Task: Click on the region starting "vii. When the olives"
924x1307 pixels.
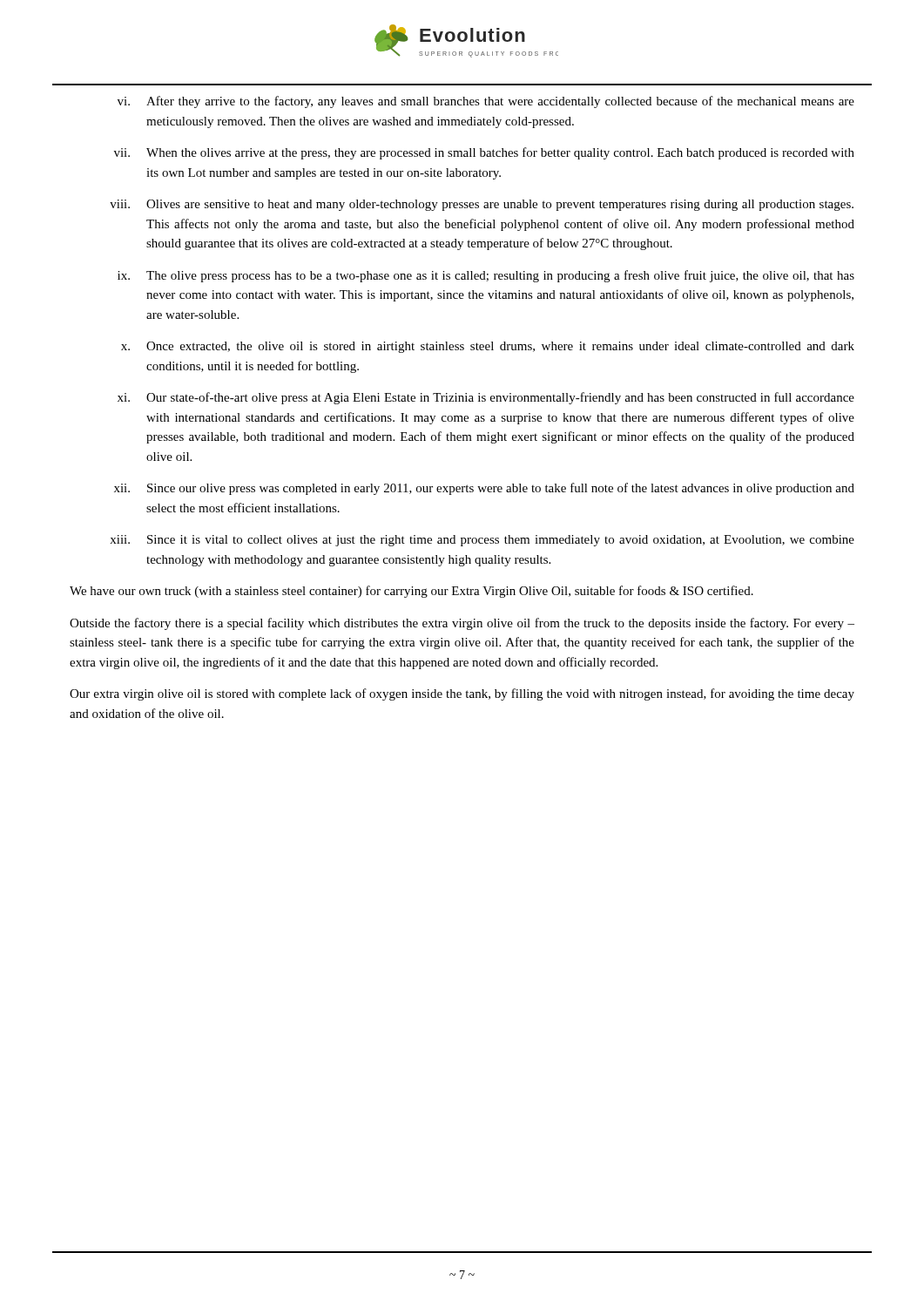Action: (x=462, y=162)
